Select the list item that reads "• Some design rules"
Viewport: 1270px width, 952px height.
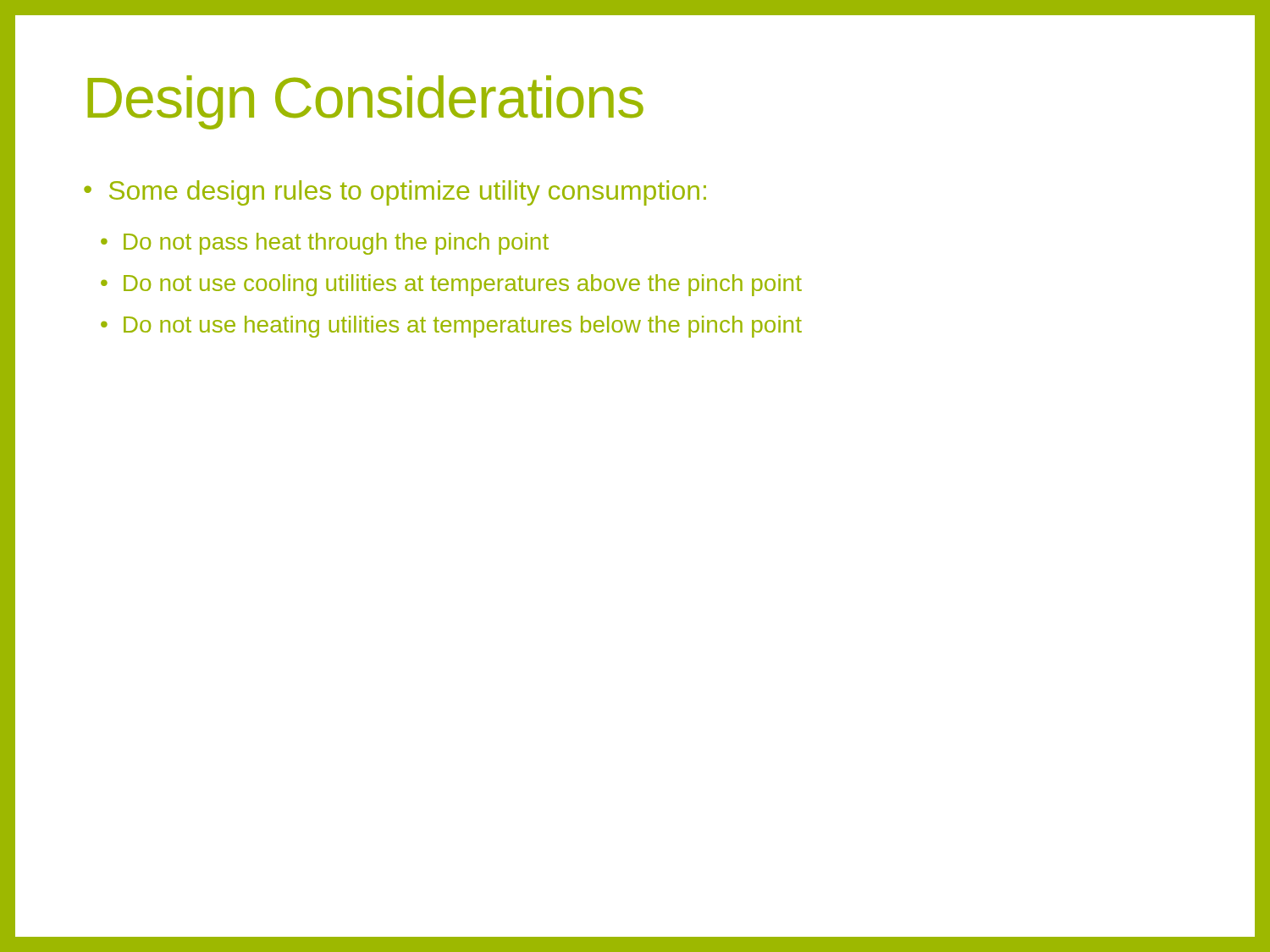[x=396, y=191]
